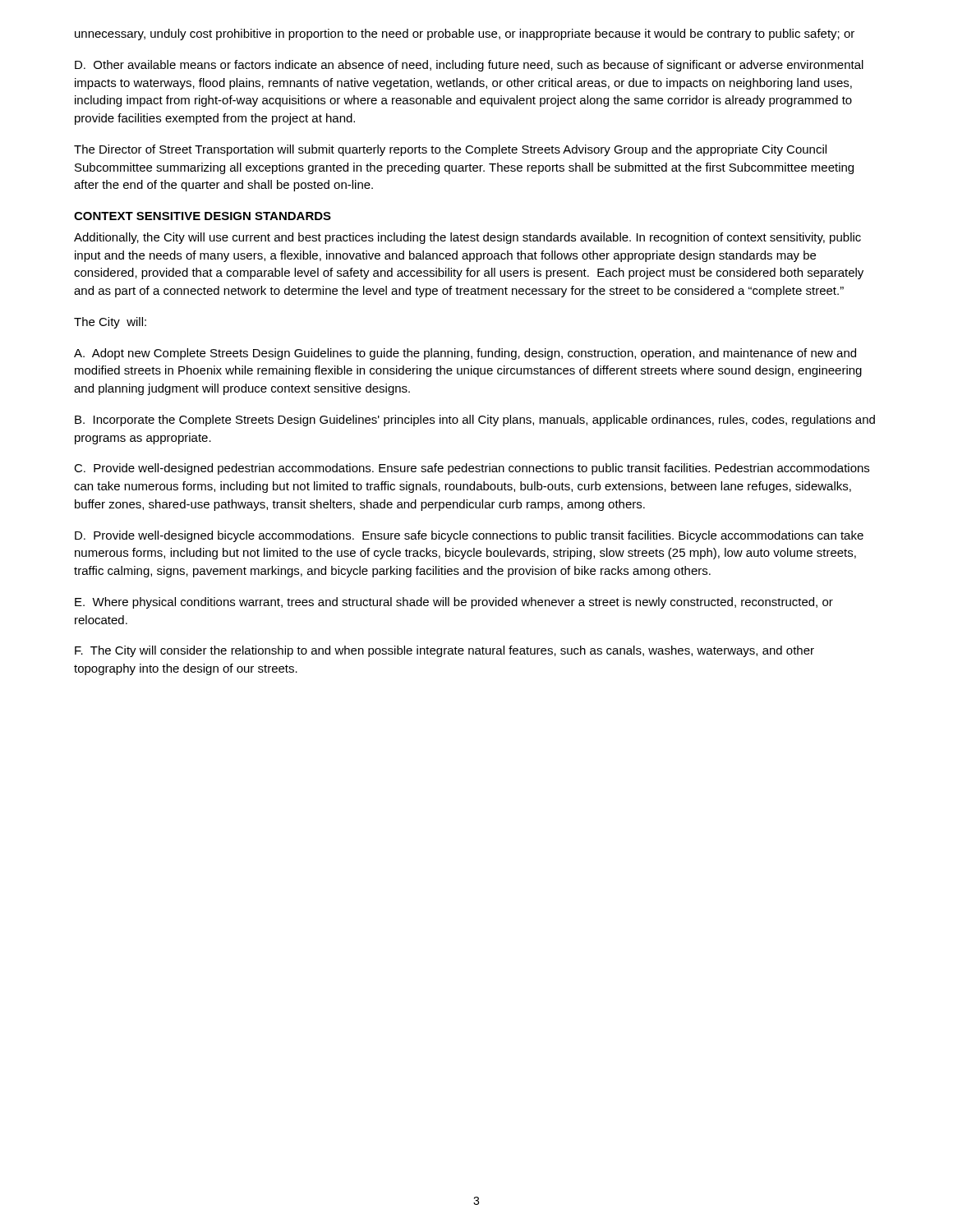Navigate to the text block starting "B. Incorporate the Complete Streets Design Guidelines'"
This screenshot has height=1232, width=953.
[x=475, y=428]
